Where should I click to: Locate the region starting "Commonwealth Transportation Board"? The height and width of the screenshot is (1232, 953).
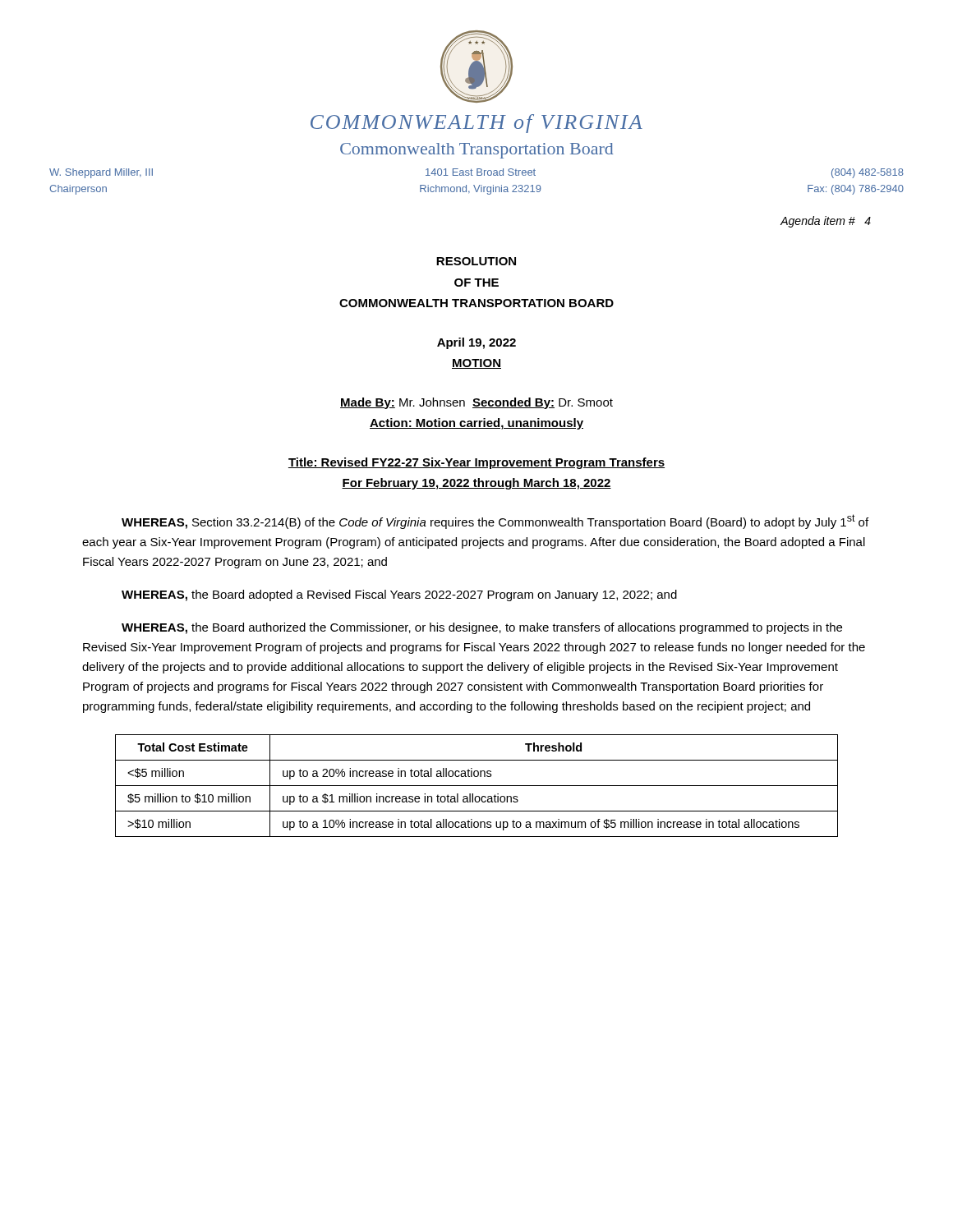click(x=476, y=148)
